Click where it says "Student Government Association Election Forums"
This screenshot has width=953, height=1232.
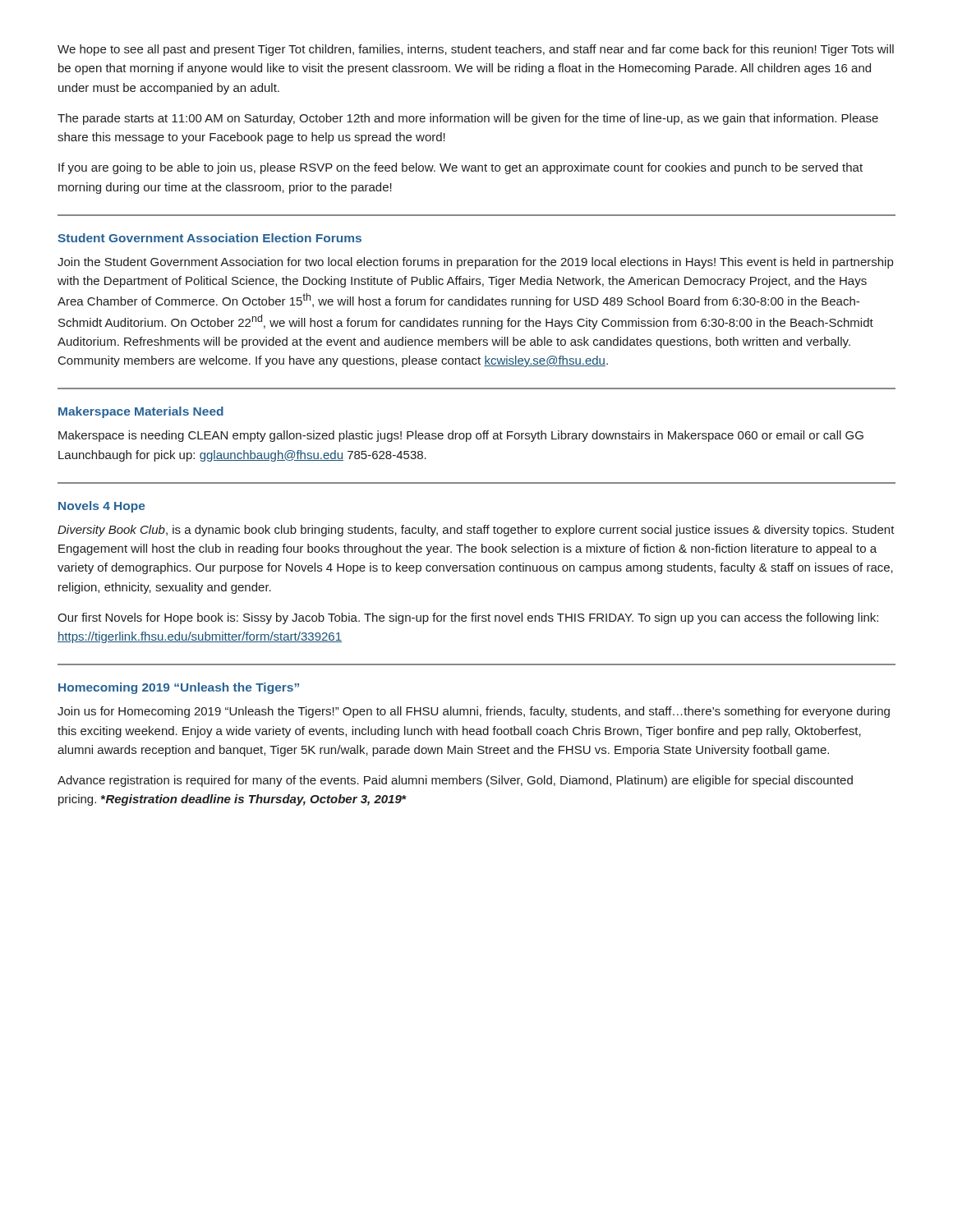(x=210, y=238)
